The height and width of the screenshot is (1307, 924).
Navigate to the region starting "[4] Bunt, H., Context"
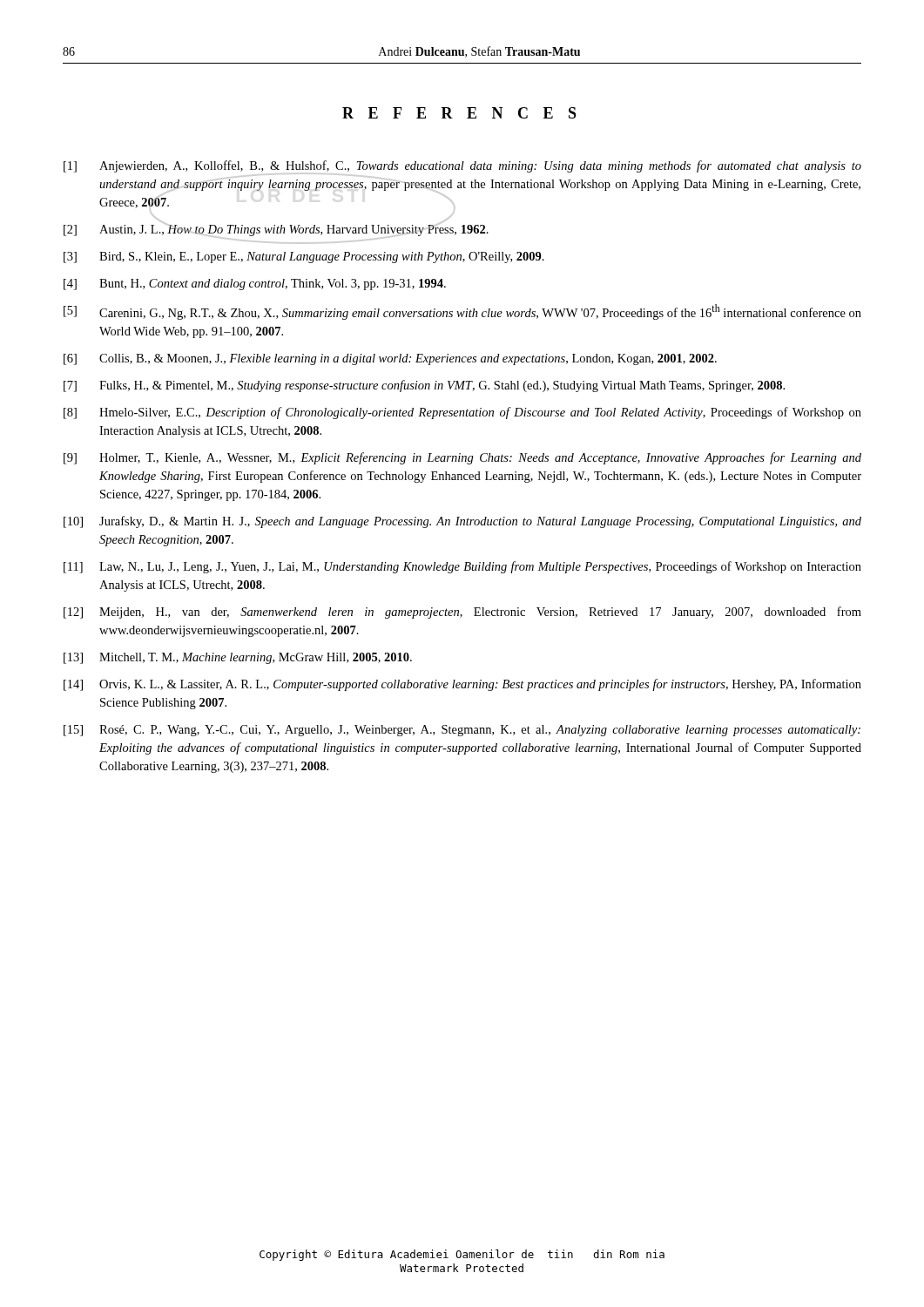coord(255,284)
